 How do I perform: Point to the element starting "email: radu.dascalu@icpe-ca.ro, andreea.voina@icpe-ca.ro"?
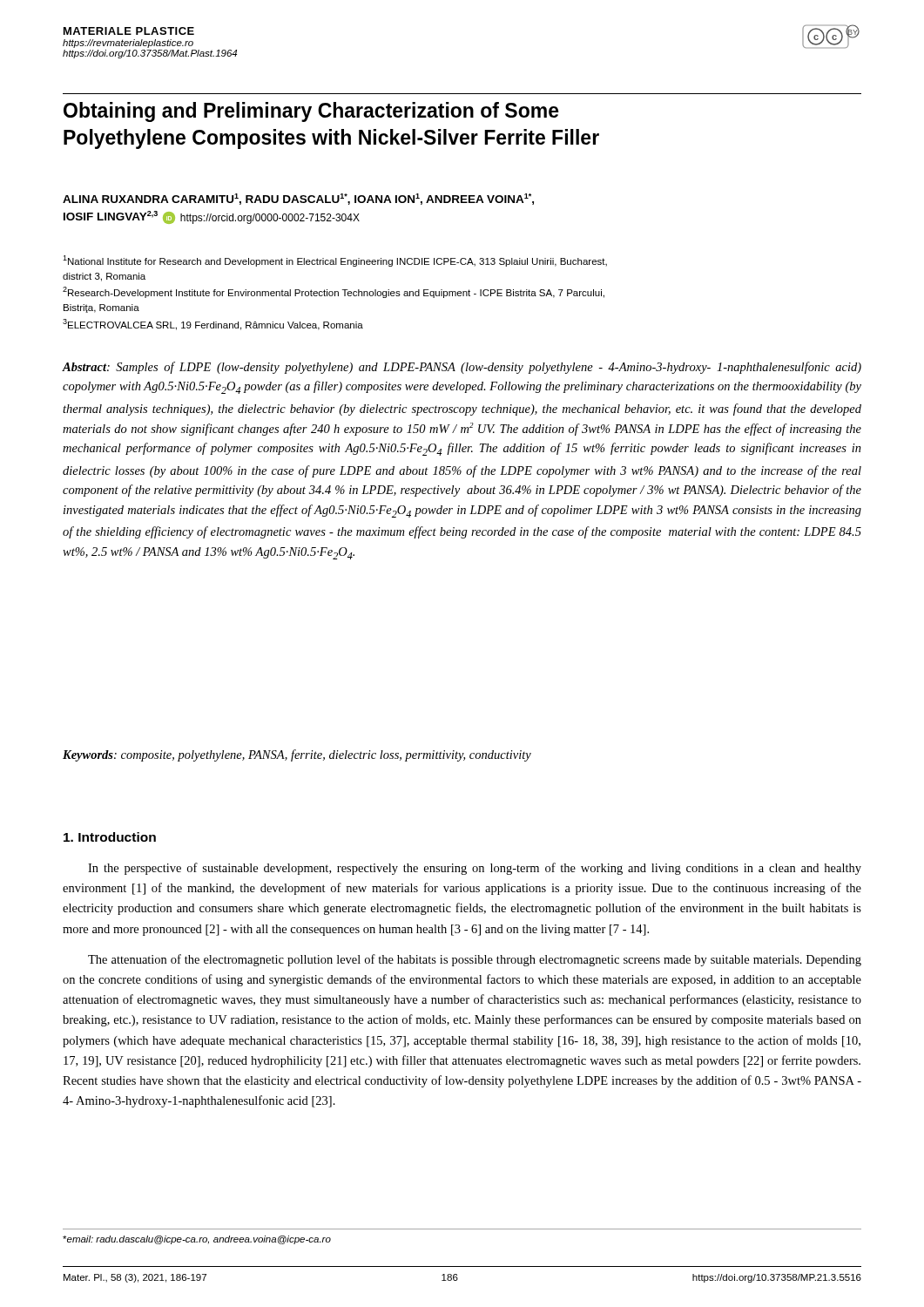[x=197, y=1239]
